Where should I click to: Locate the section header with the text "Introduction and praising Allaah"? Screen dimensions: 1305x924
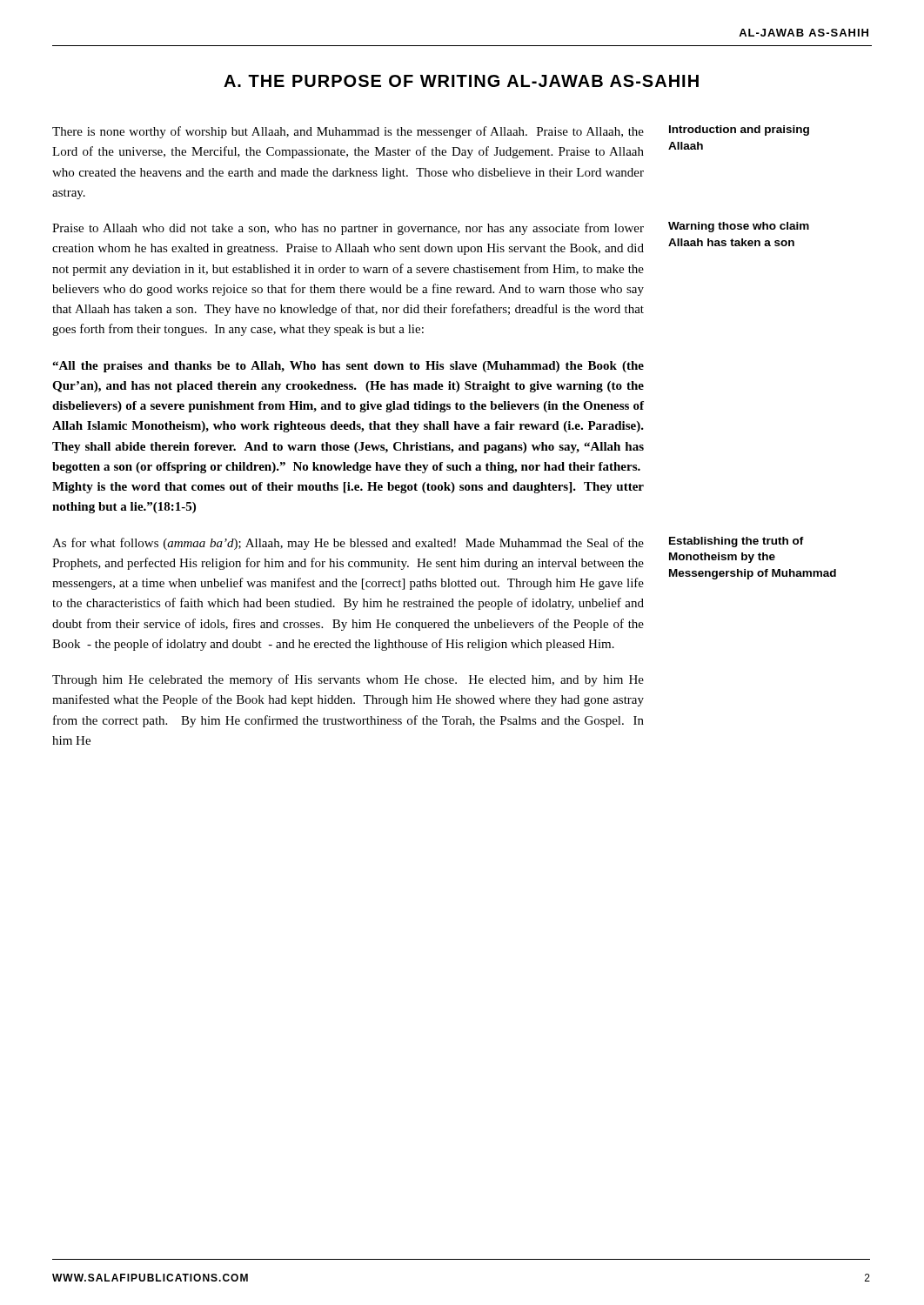tap(739, 137)
